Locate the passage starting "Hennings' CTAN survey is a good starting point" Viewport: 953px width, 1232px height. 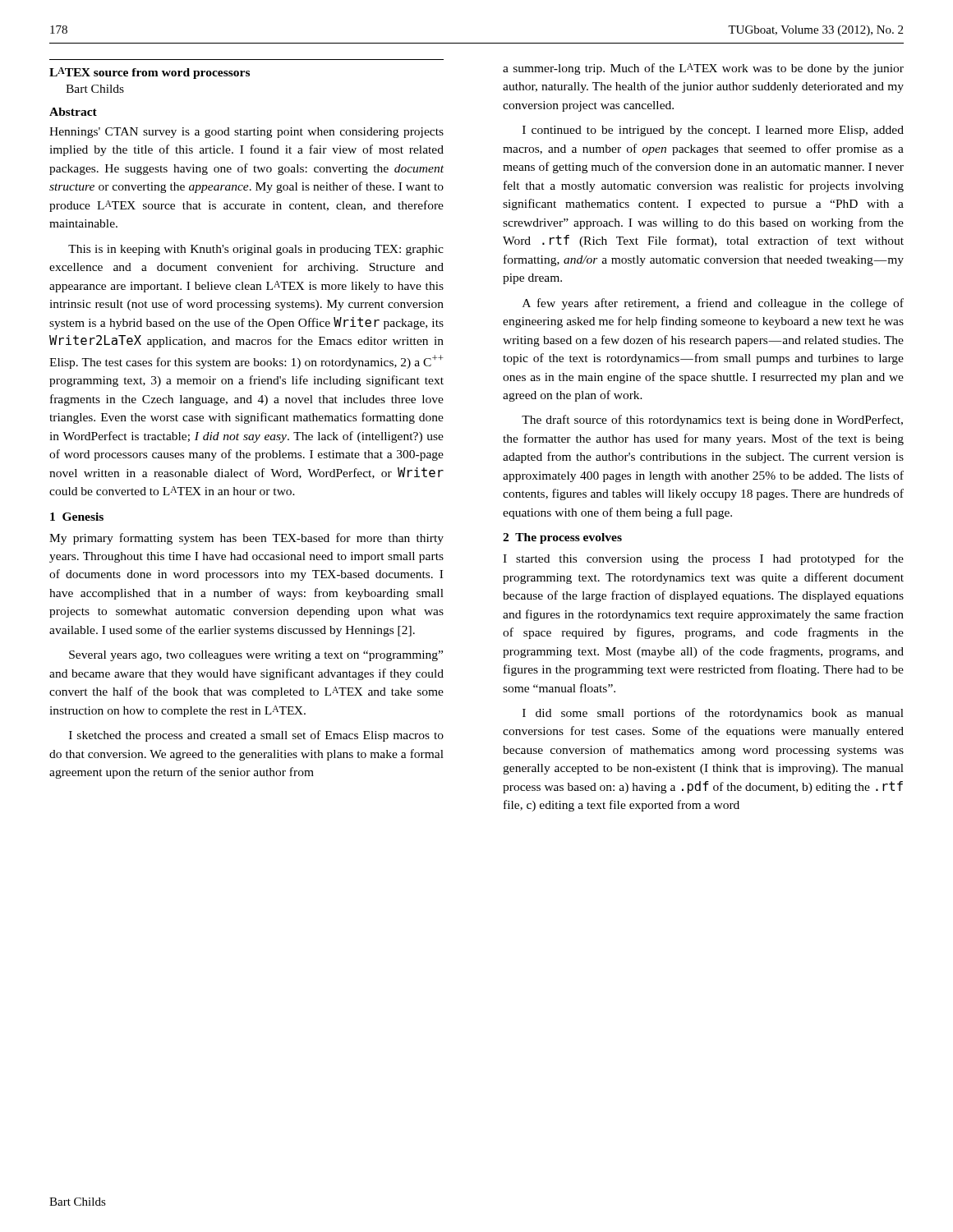[246, 178]
